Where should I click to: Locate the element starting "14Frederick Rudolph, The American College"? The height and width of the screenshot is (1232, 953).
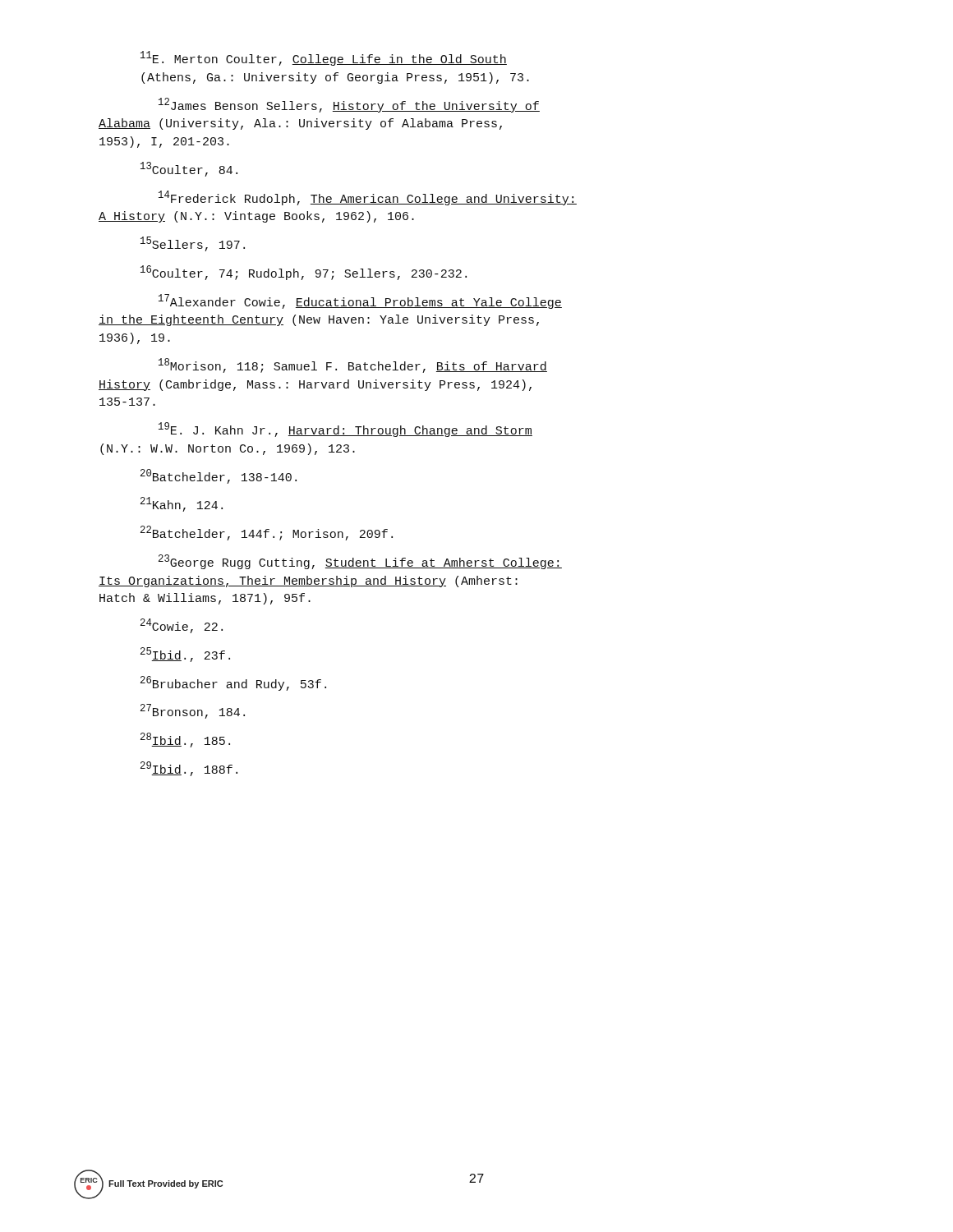pos(338,207)
